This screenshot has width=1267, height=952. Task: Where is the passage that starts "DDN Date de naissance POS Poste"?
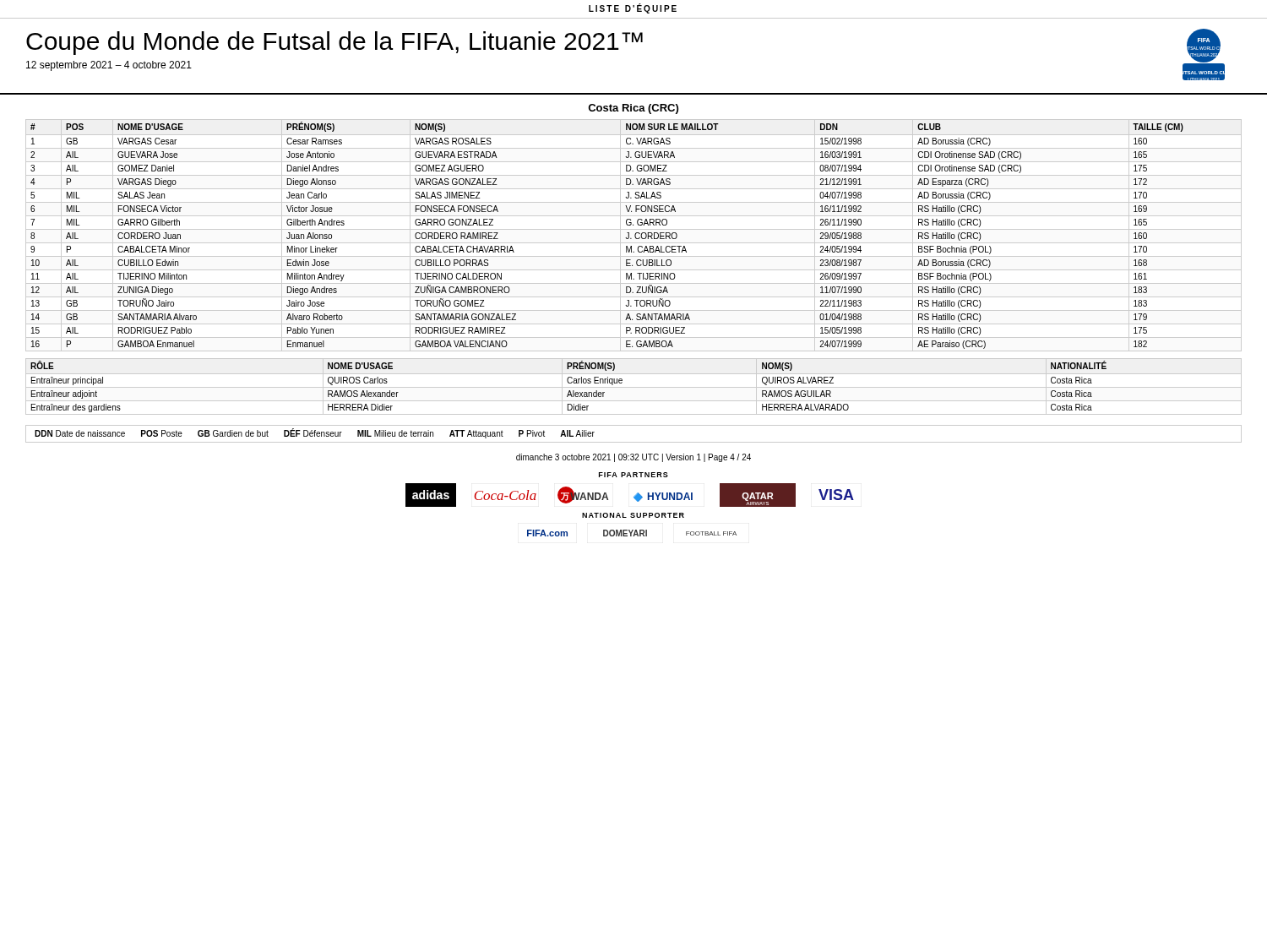[315, 434]
